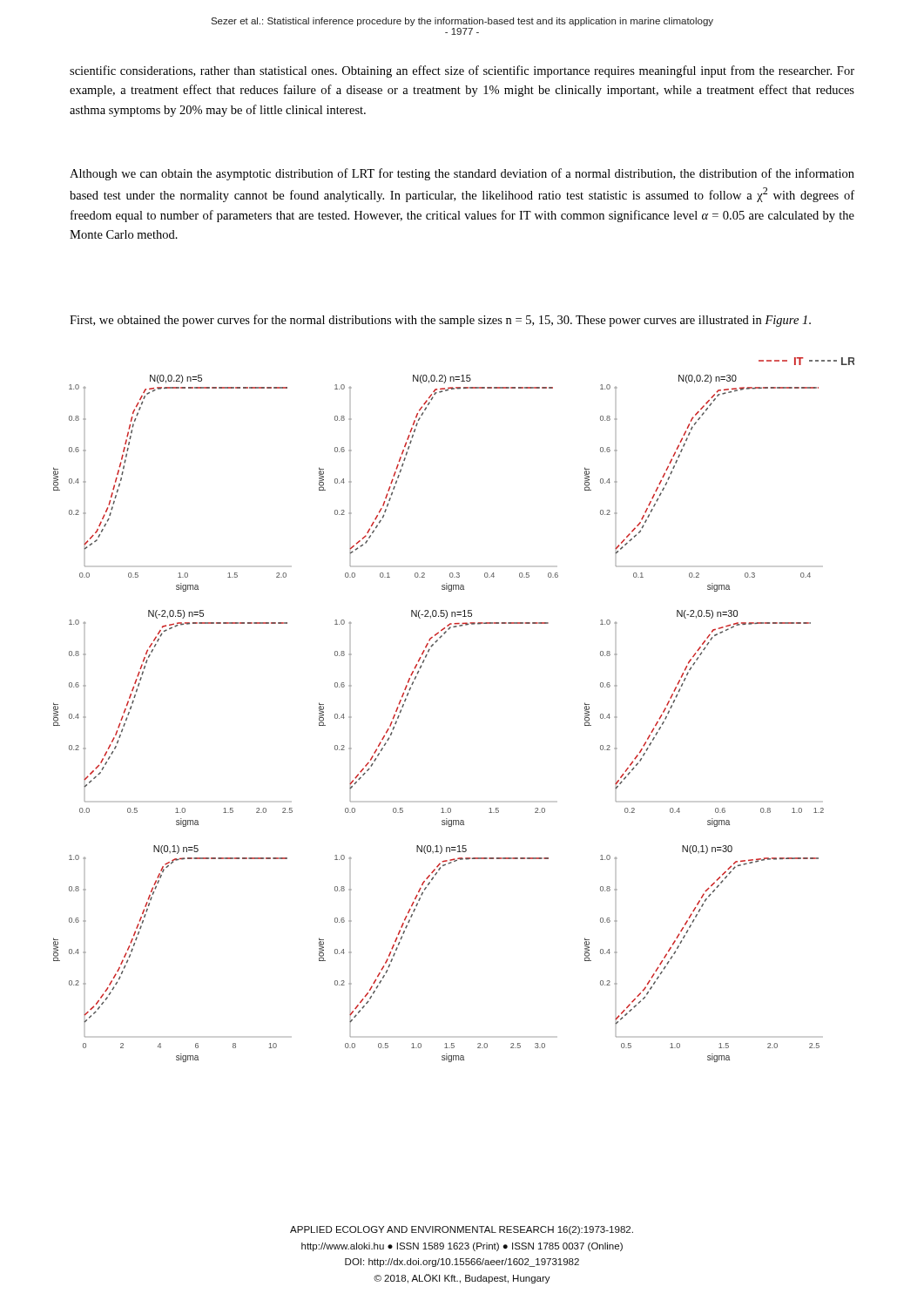Screen dimensions: 1307x924
Task: Navigate to the element starting "scientific considerations, rather"
Action: tap(462, 90)
